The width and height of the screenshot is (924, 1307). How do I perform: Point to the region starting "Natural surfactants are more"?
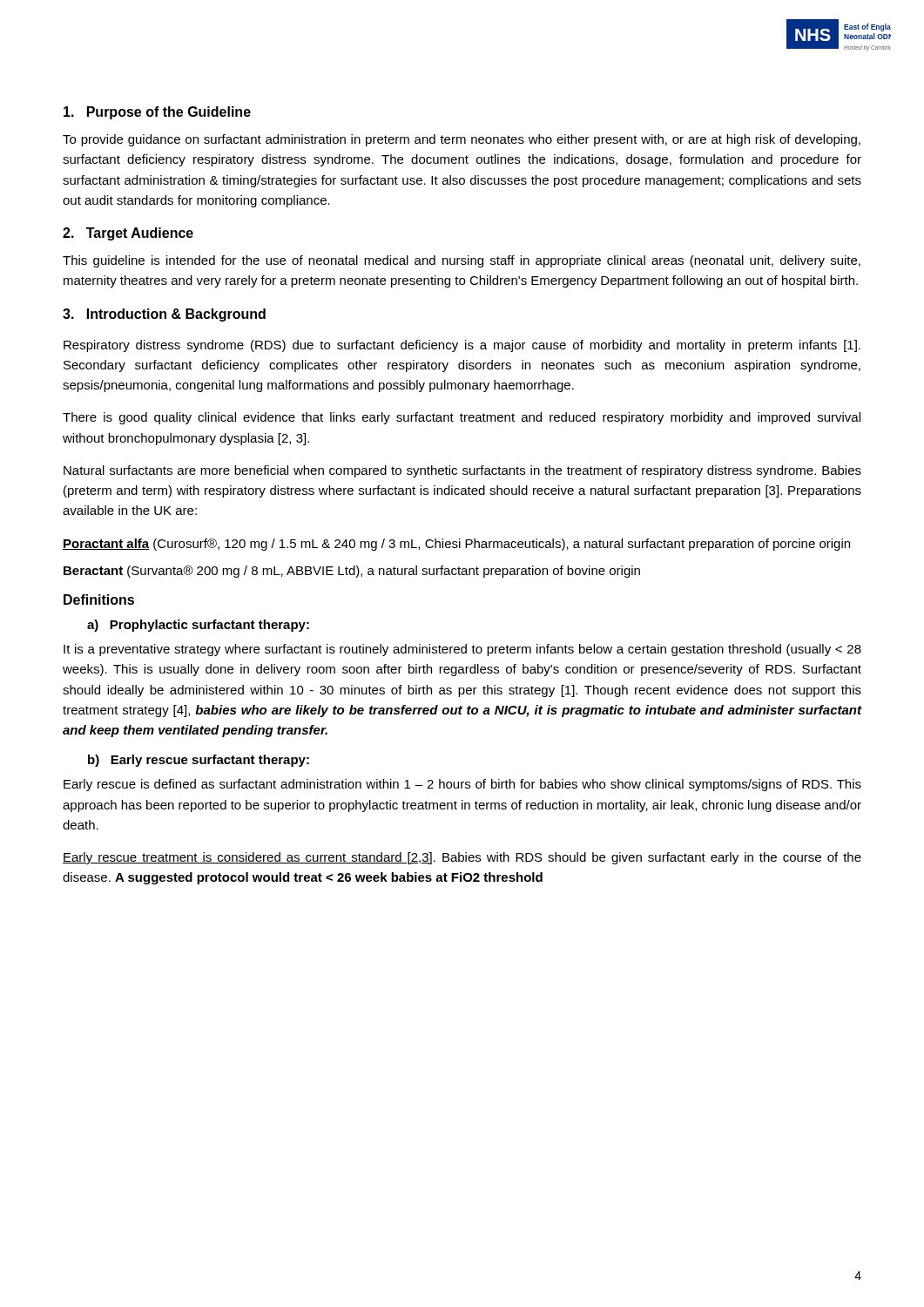tap(462, 490)
